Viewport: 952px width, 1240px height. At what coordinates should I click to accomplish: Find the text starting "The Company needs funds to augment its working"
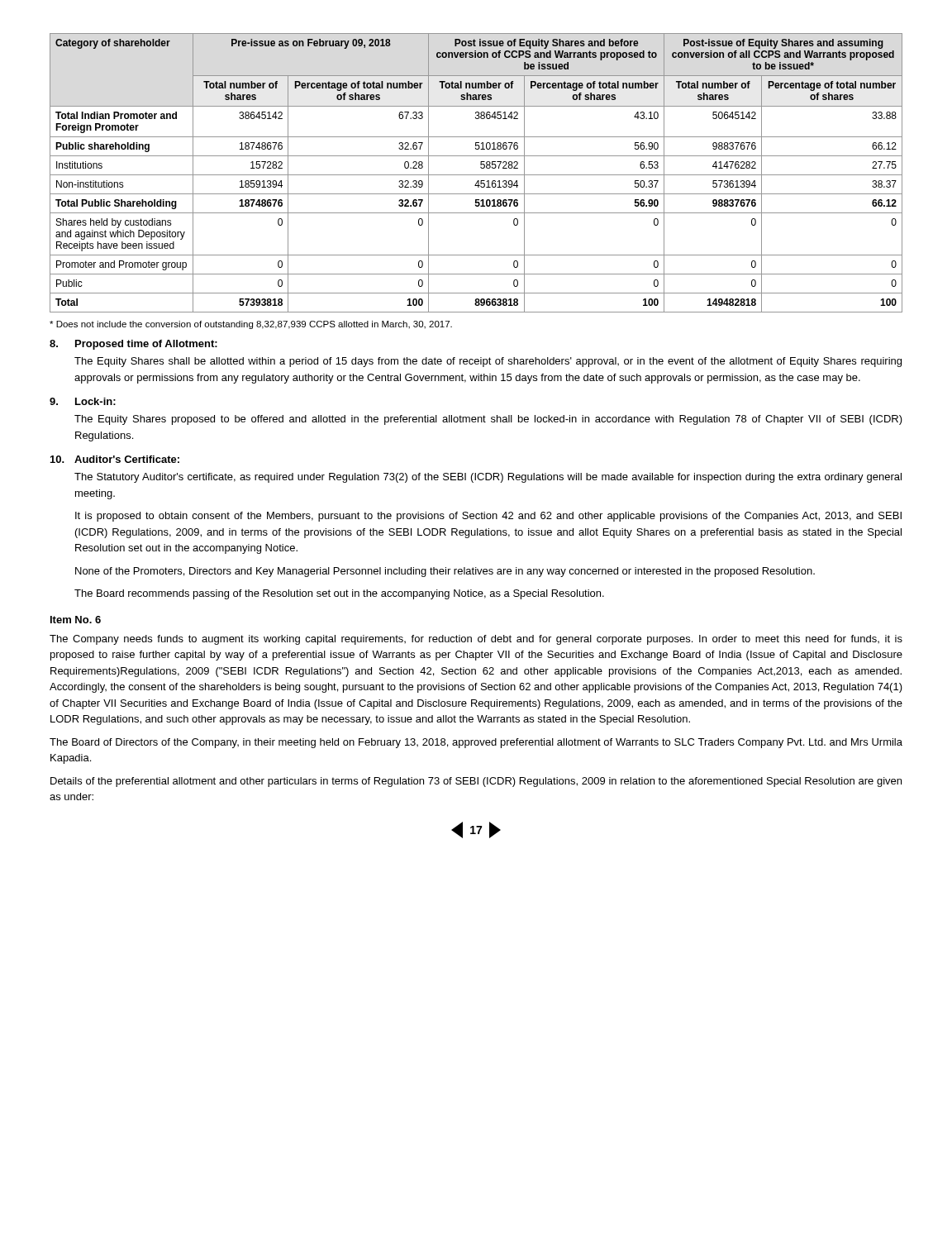click(476, 679)
